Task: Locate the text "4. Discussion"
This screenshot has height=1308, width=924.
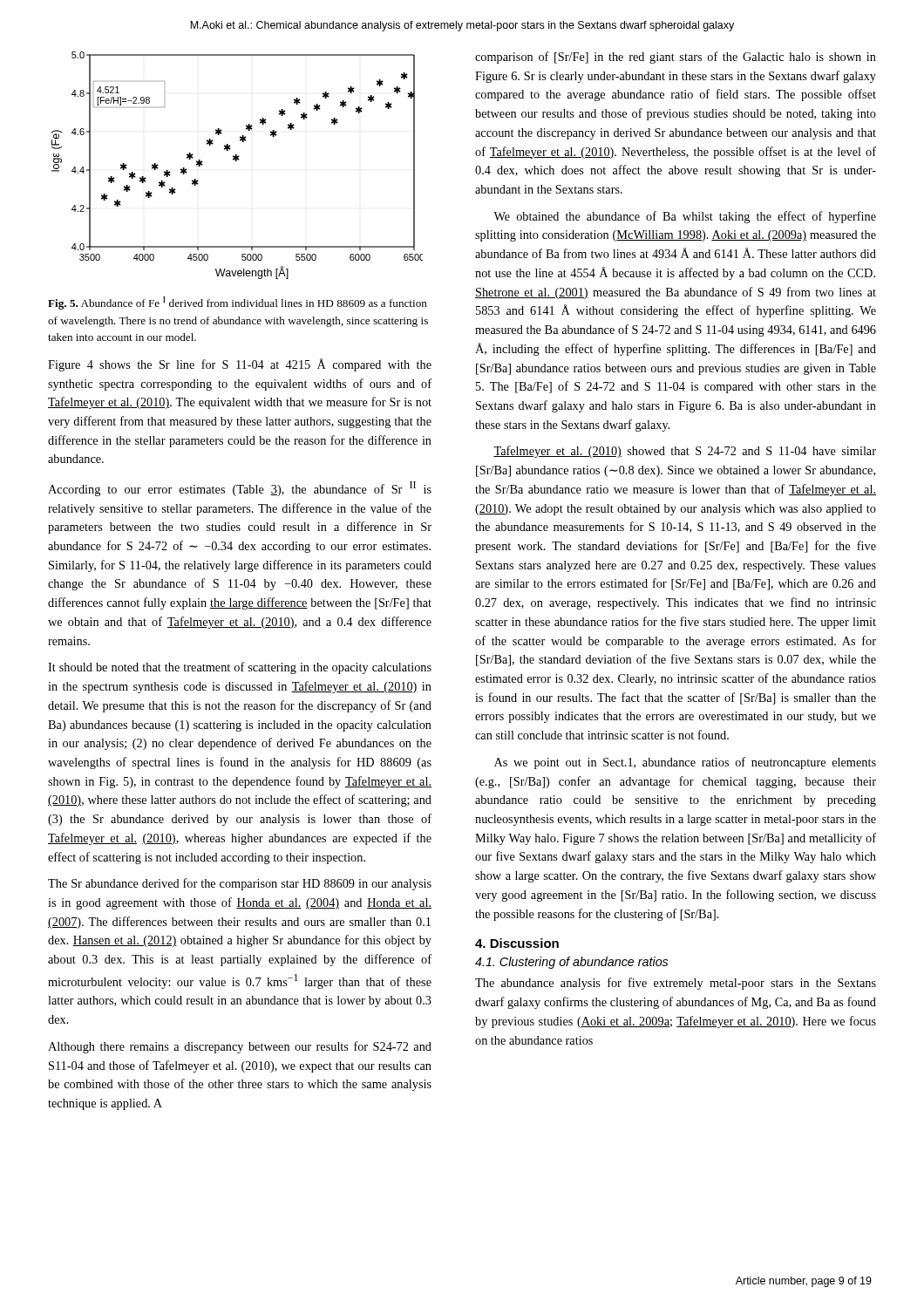Action: (517, 943)
